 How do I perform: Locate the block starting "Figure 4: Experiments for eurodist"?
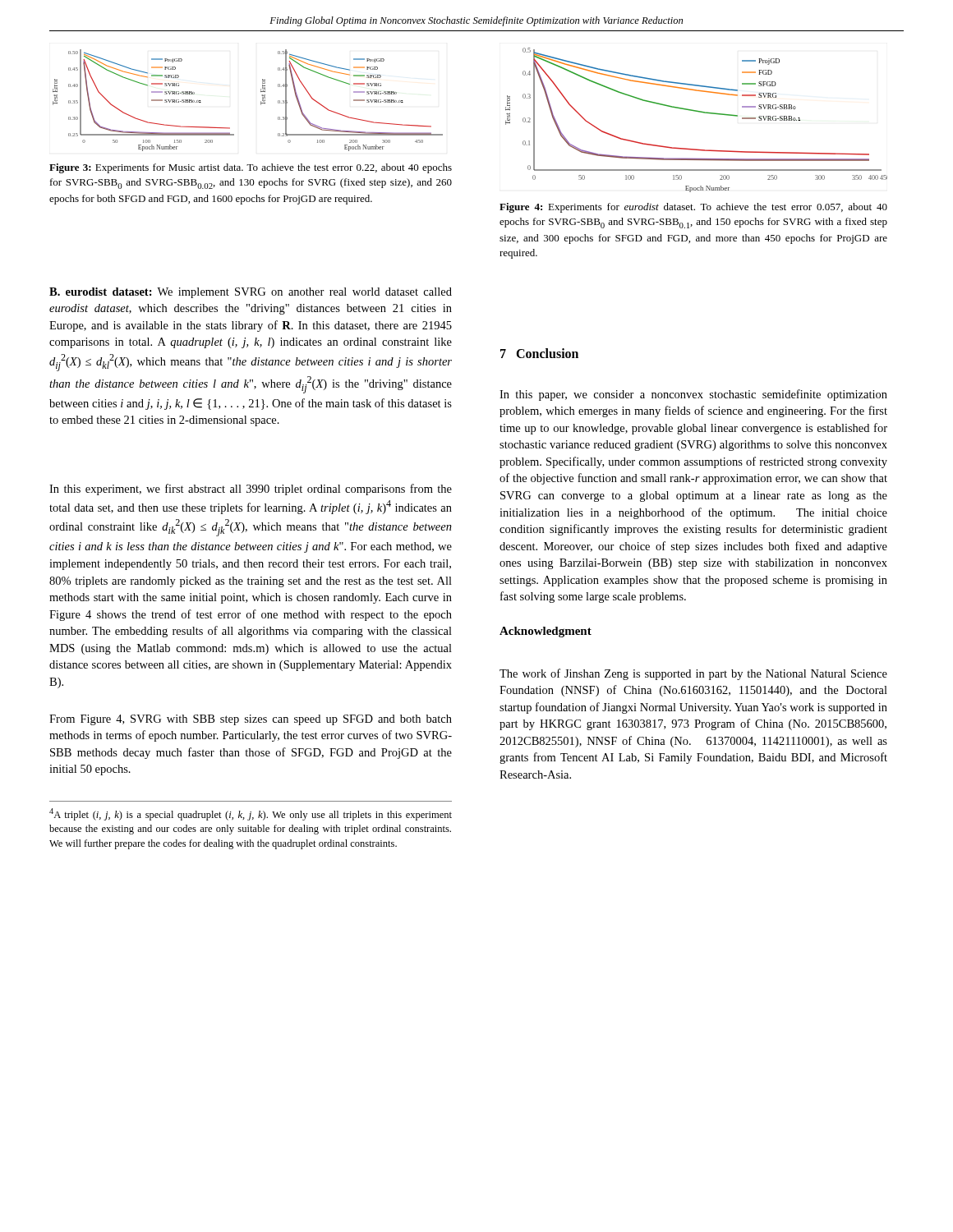(x=693, y=230)
